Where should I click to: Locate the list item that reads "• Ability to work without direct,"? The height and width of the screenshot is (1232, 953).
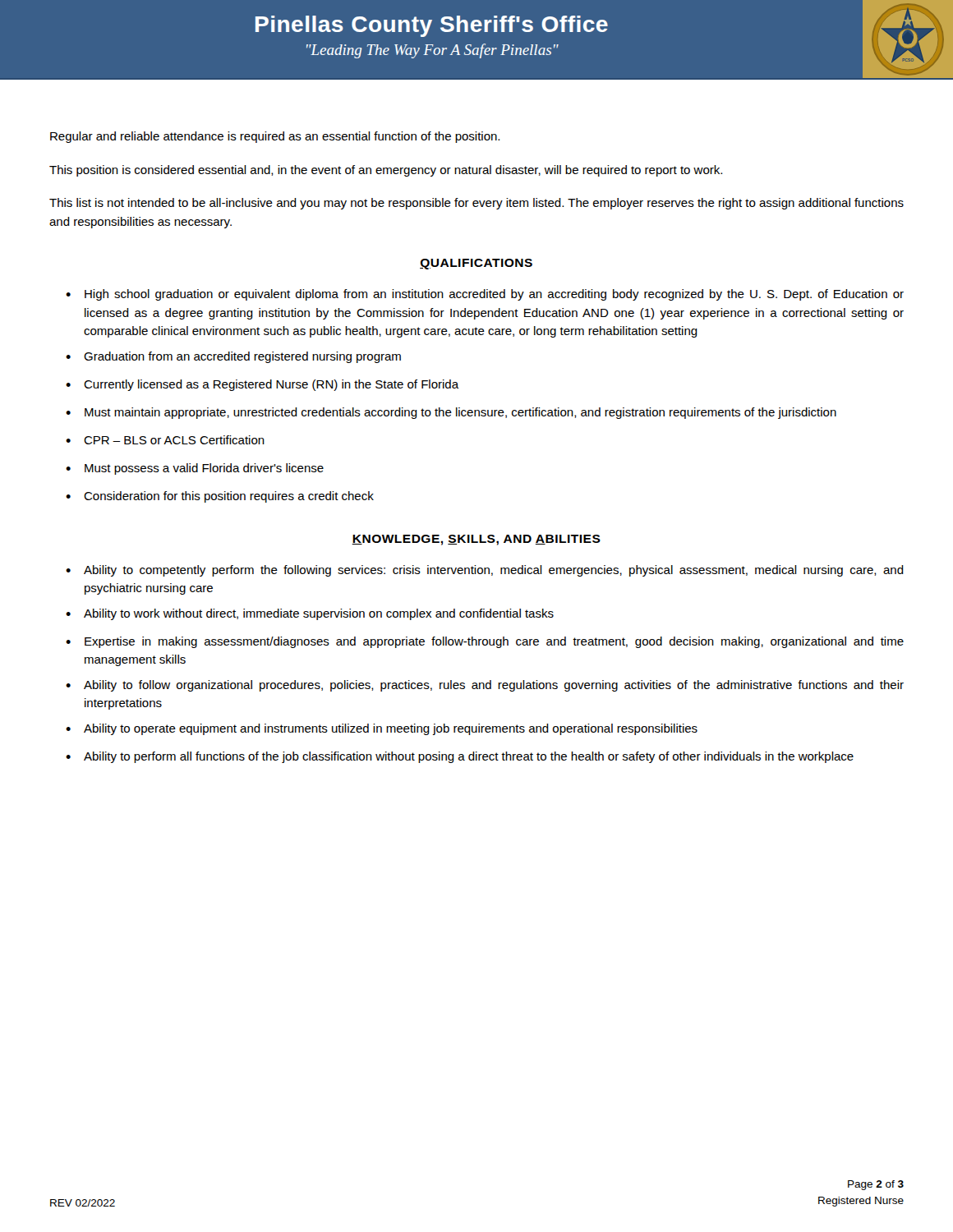click(x=485, y=615)
